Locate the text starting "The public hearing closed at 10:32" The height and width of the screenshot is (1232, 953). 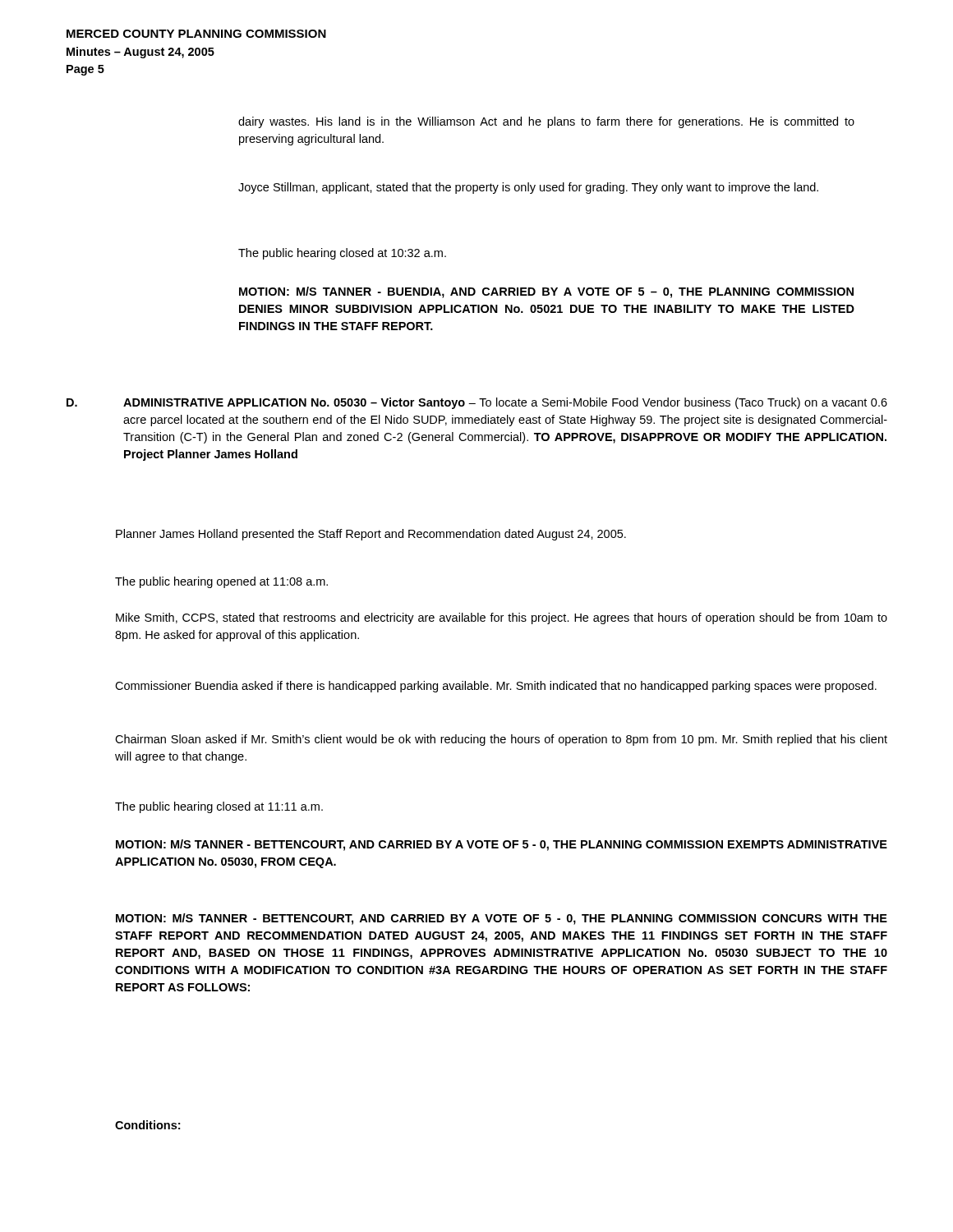pyautogui.click(x=343, y=253)
